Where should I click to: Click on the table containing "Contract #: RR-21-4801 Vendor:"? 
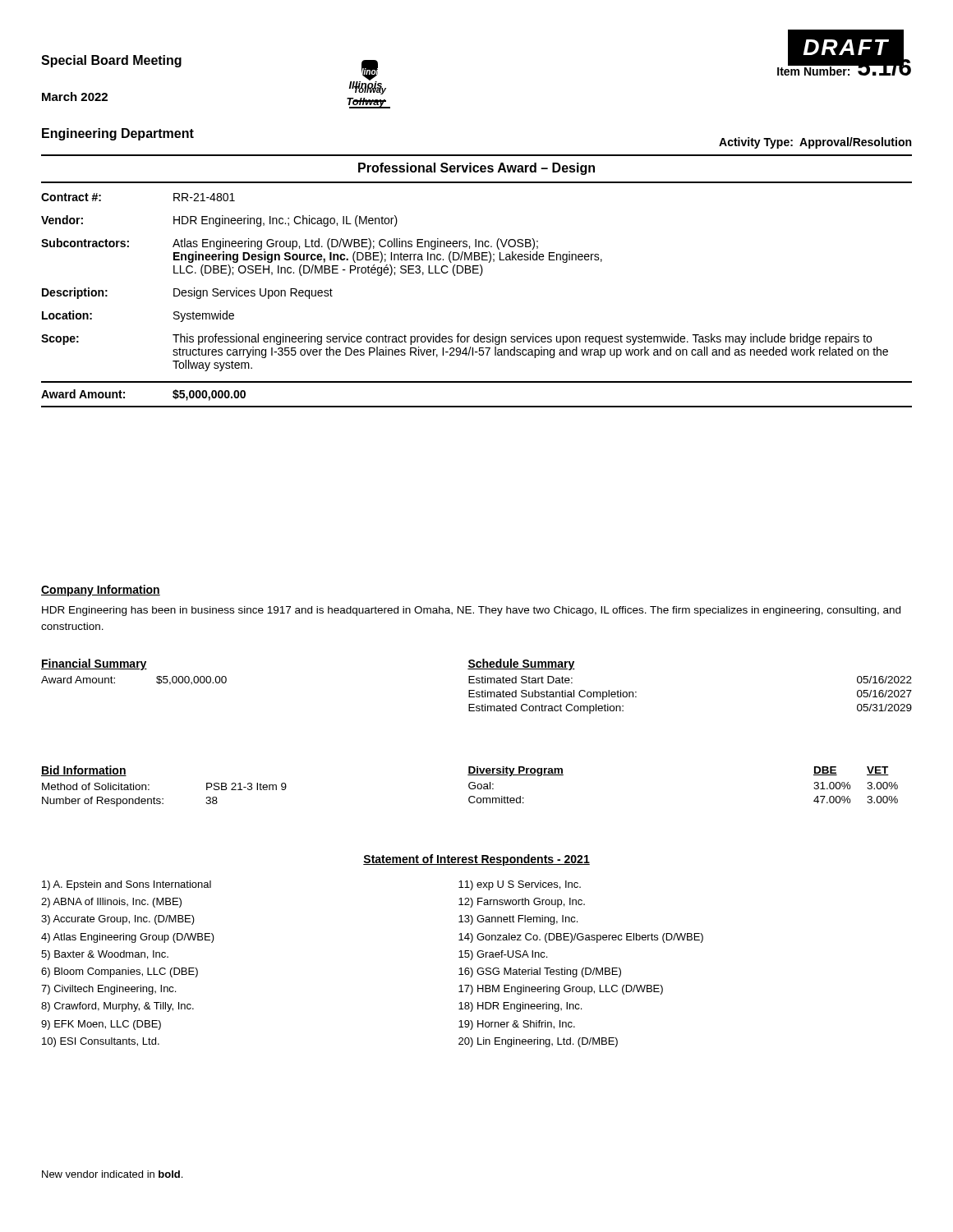pyautogui.click(x=476, y=304)
